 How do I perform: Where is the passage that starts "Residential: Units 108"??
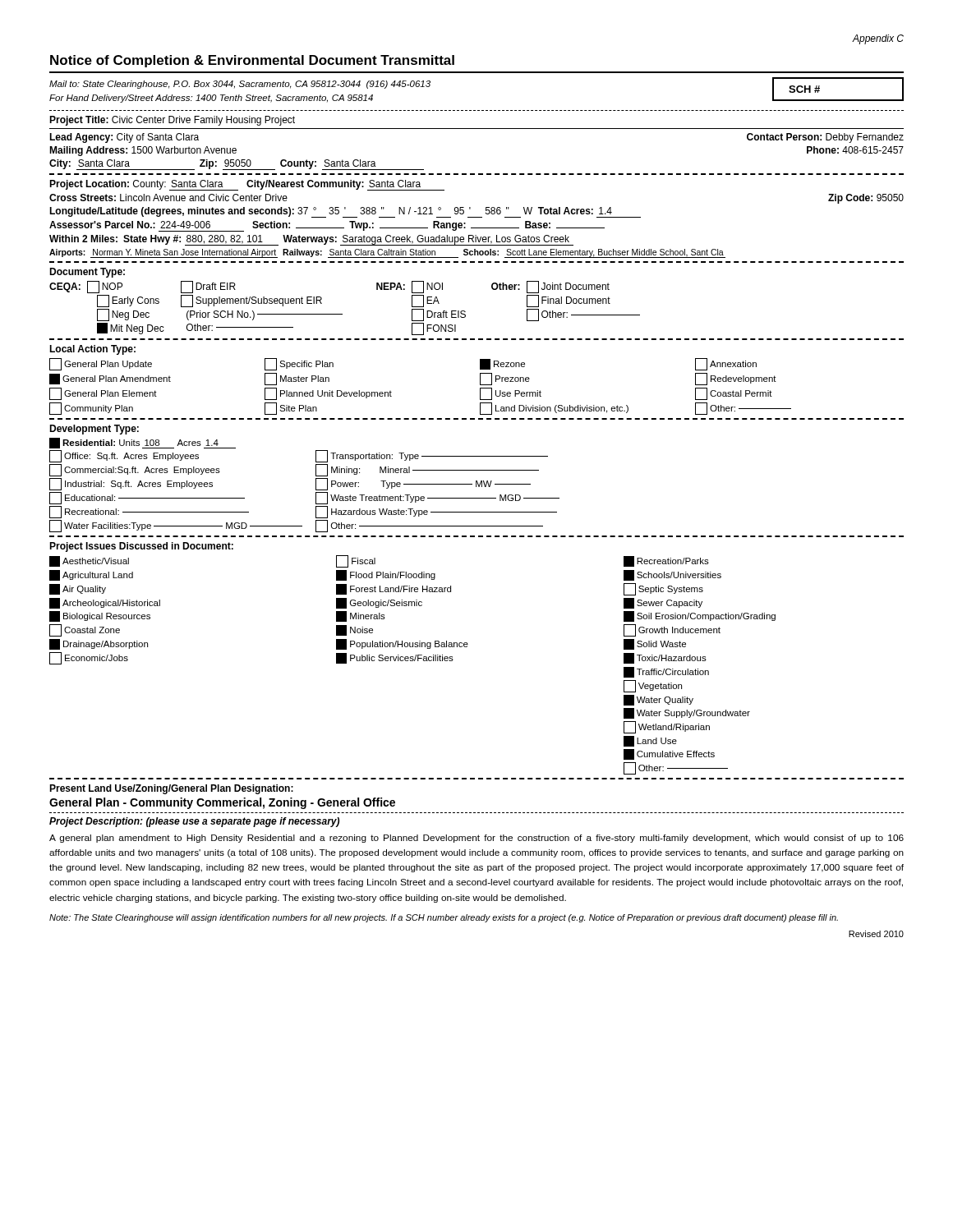(476, 485)
